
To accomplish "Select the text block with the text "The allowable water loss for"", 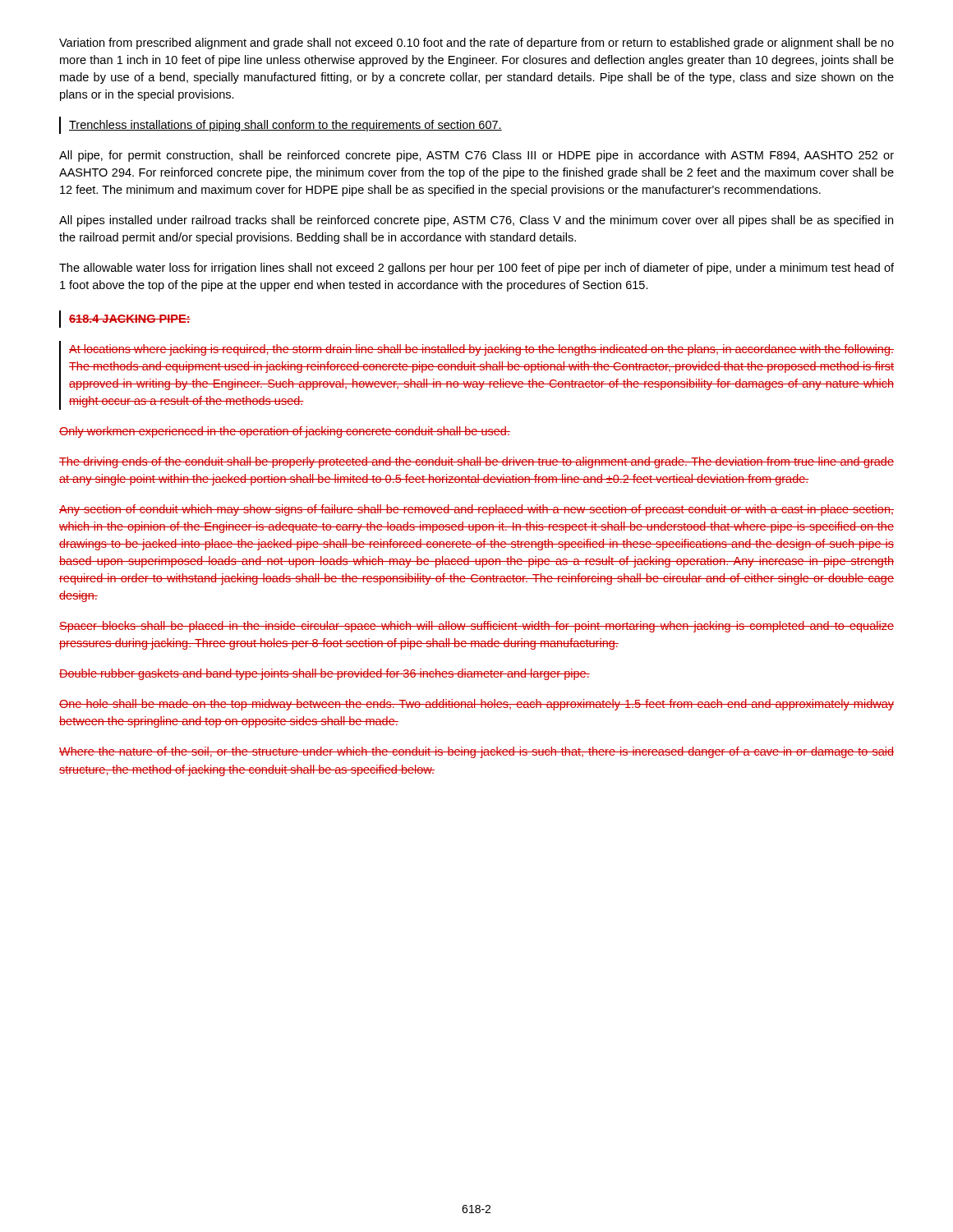I will click(476, 277).
